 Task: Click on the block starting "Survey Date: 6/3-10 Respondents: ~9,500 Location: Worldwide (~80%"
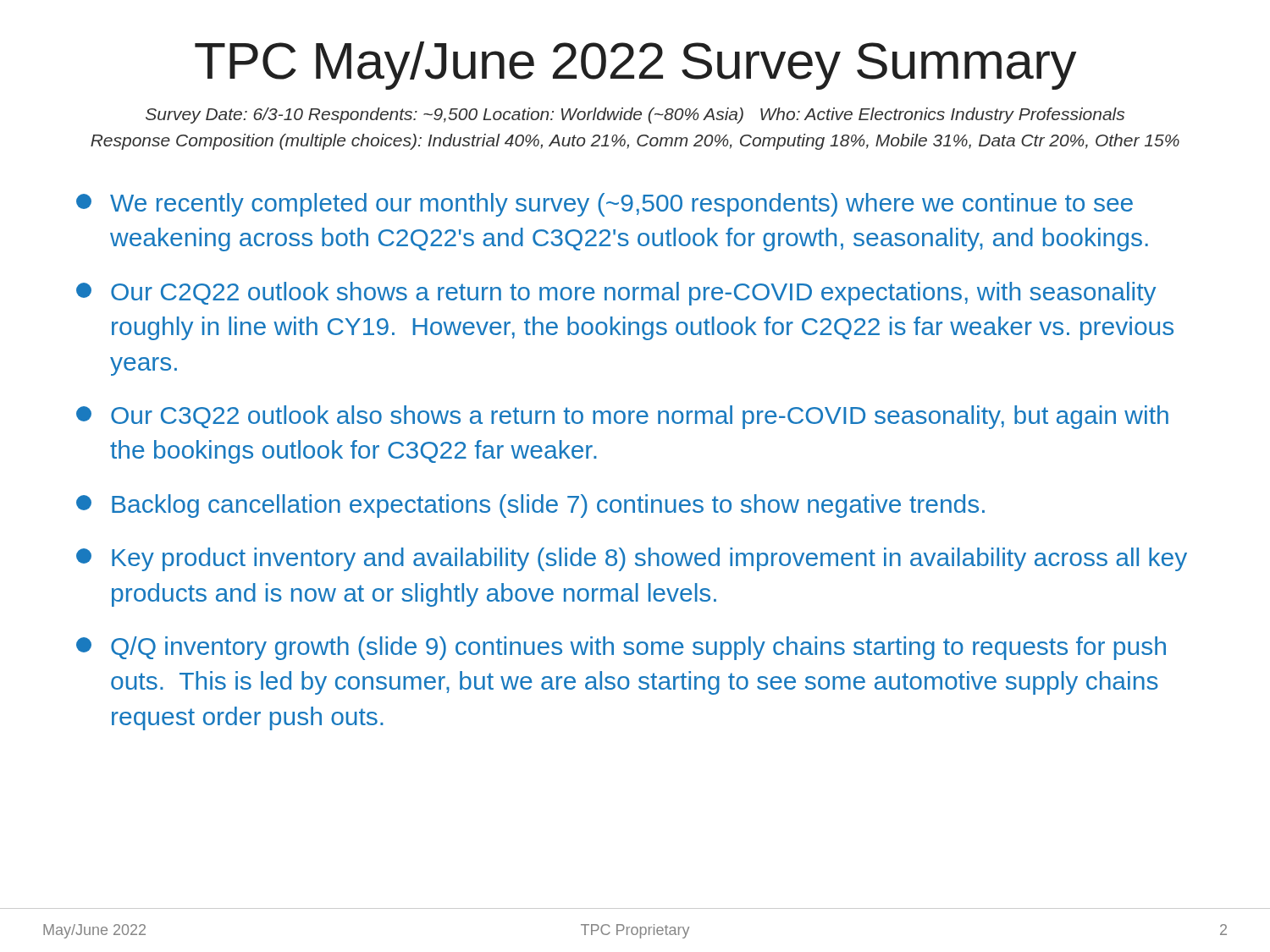point(635,127)
